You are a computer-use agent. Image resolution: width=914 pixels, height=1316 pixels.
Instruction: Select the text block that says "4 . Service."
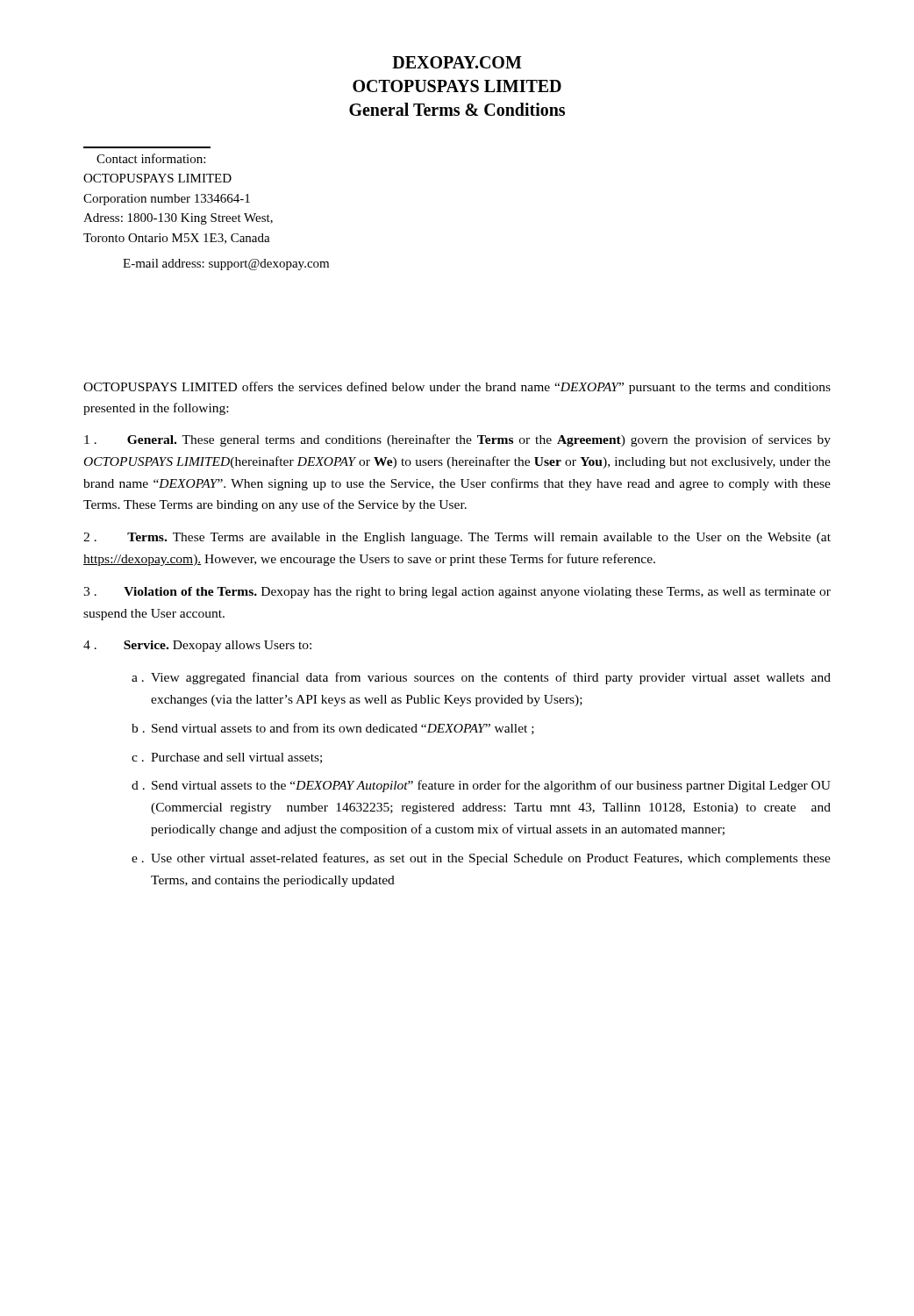point(198,646)
